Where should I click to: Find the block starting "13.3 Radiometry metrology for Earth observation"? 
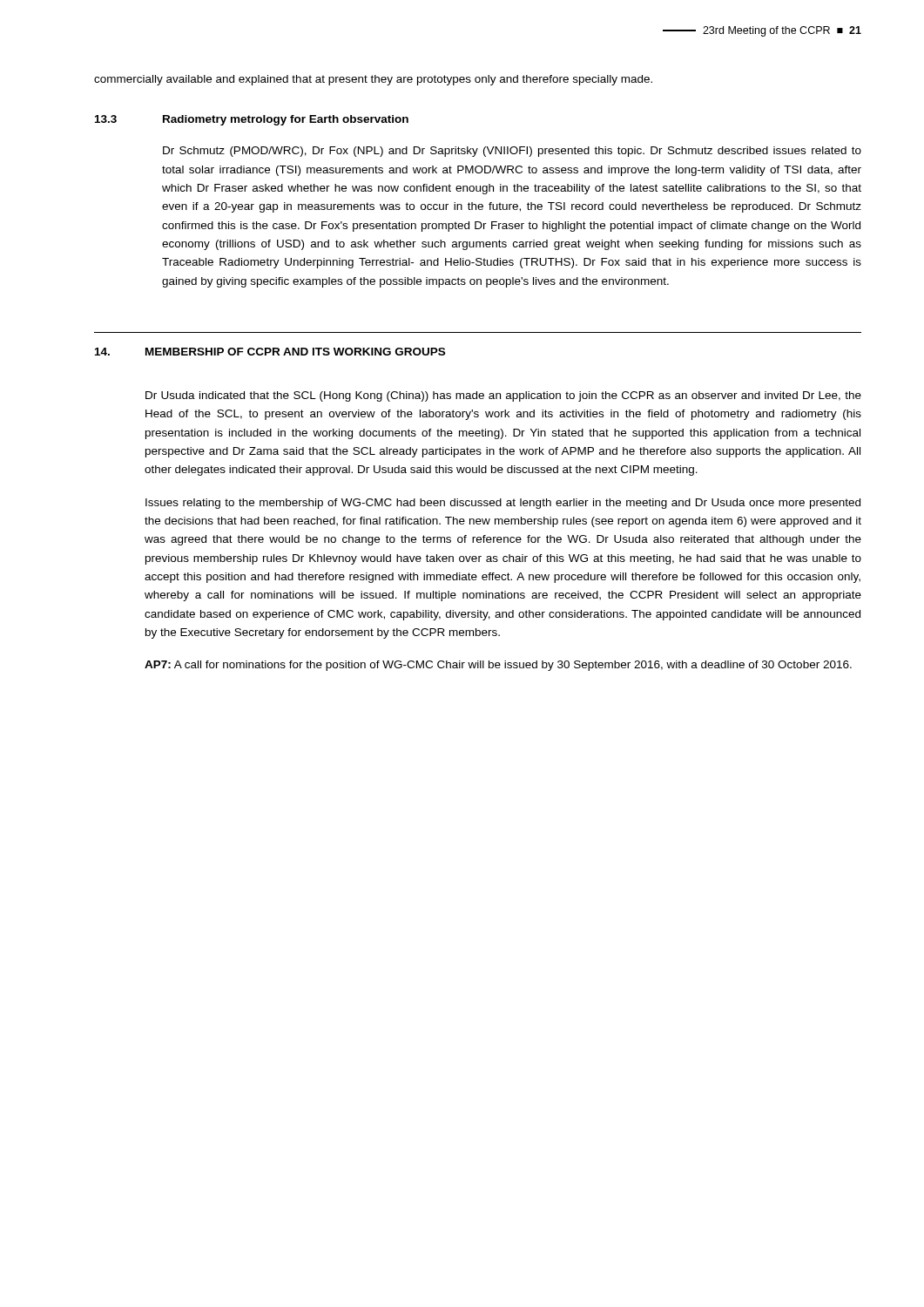click(x=252, y=119)
